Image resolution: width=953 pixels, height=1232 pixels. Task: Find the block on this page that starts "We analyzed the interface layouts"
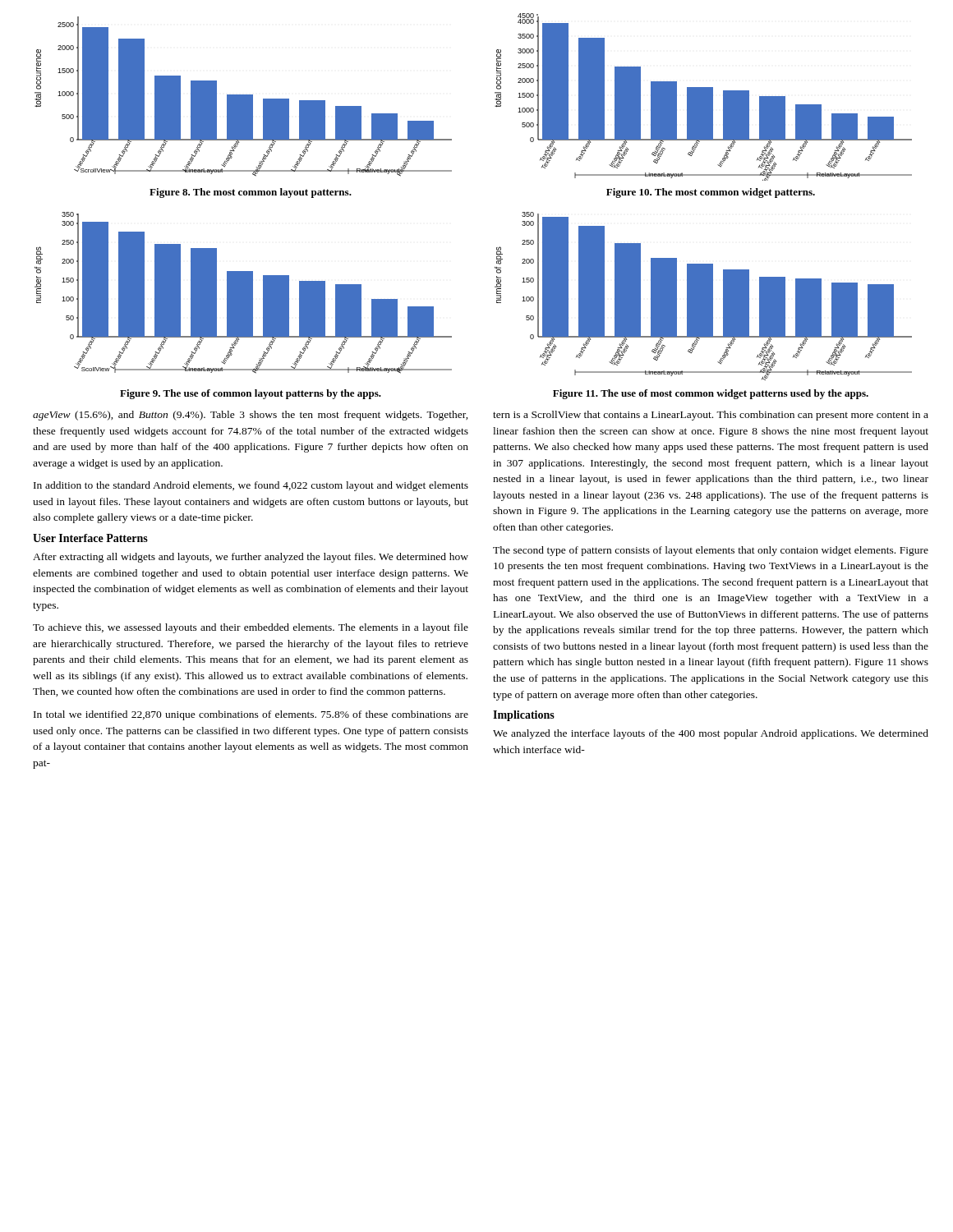(711, 741)
